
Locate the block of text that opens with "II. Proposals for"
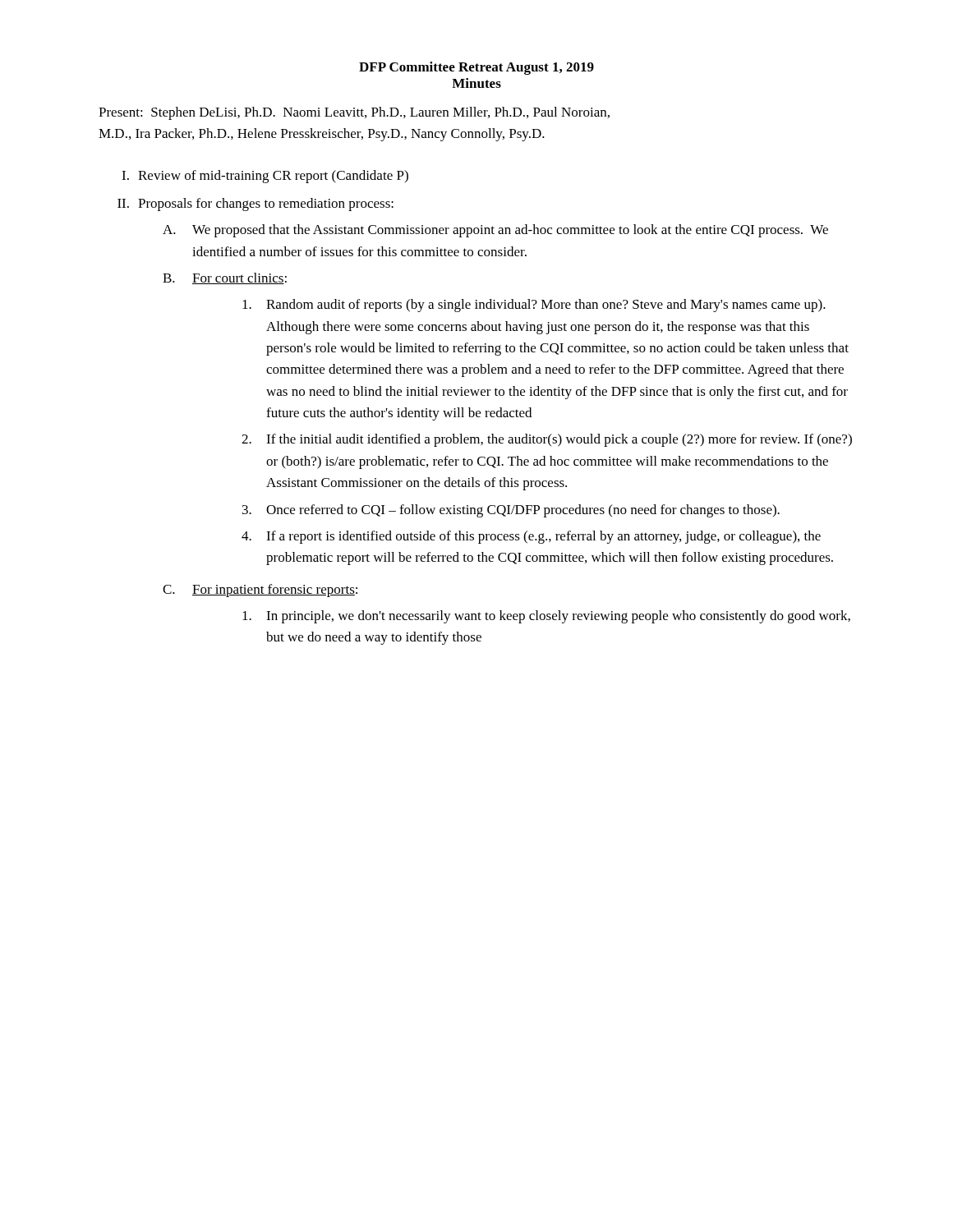click(x=476, y=426)
